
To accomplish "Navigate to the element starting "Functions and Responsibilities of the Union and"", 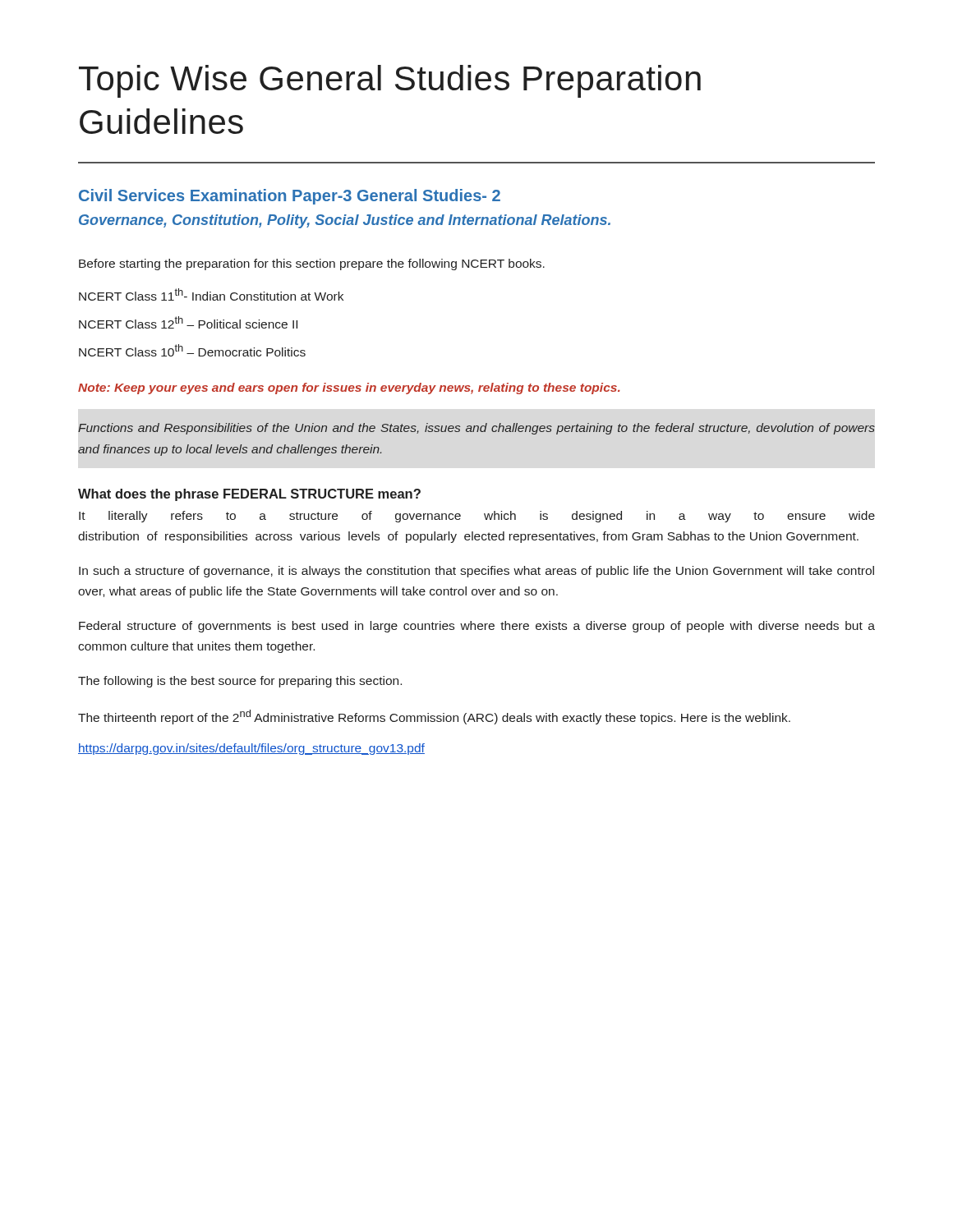I will click(x=476, y=439).
